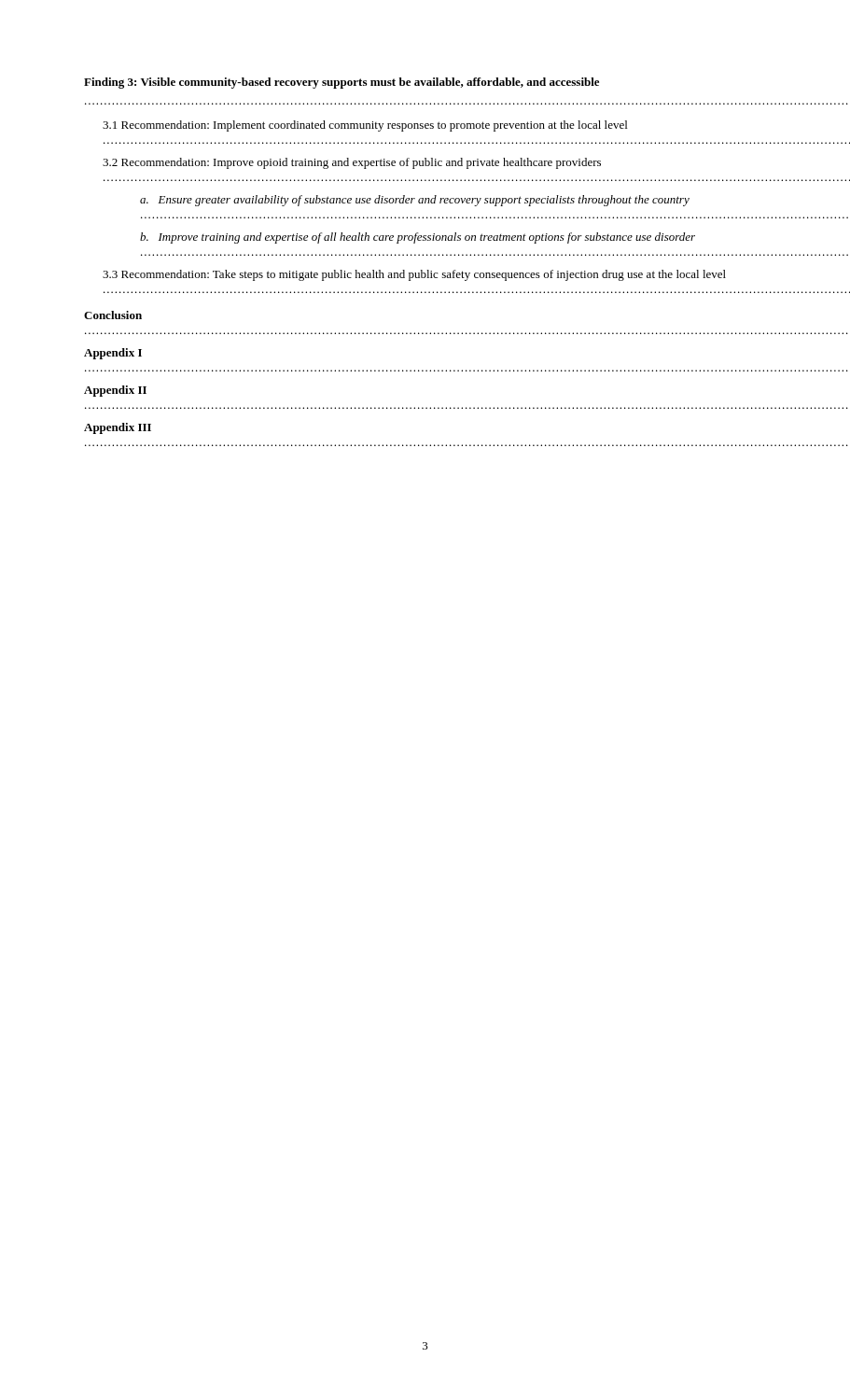Find "Appendix III" on this page
The height and width of the screenshot is (1400, 850).
(x=425, y=436)
